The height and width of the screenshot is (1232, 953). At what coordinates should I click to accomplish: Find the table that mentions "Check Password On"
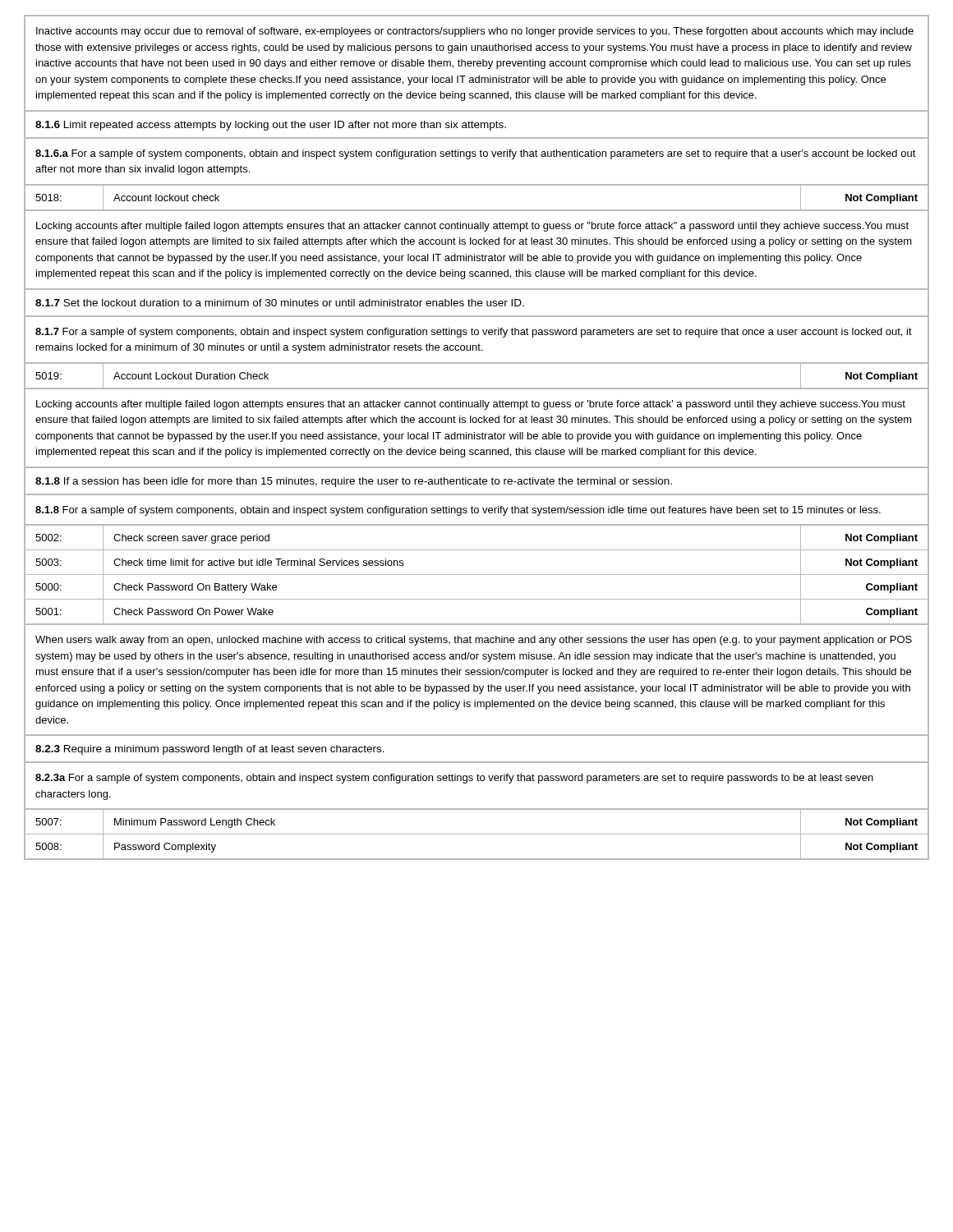point(476,575)
